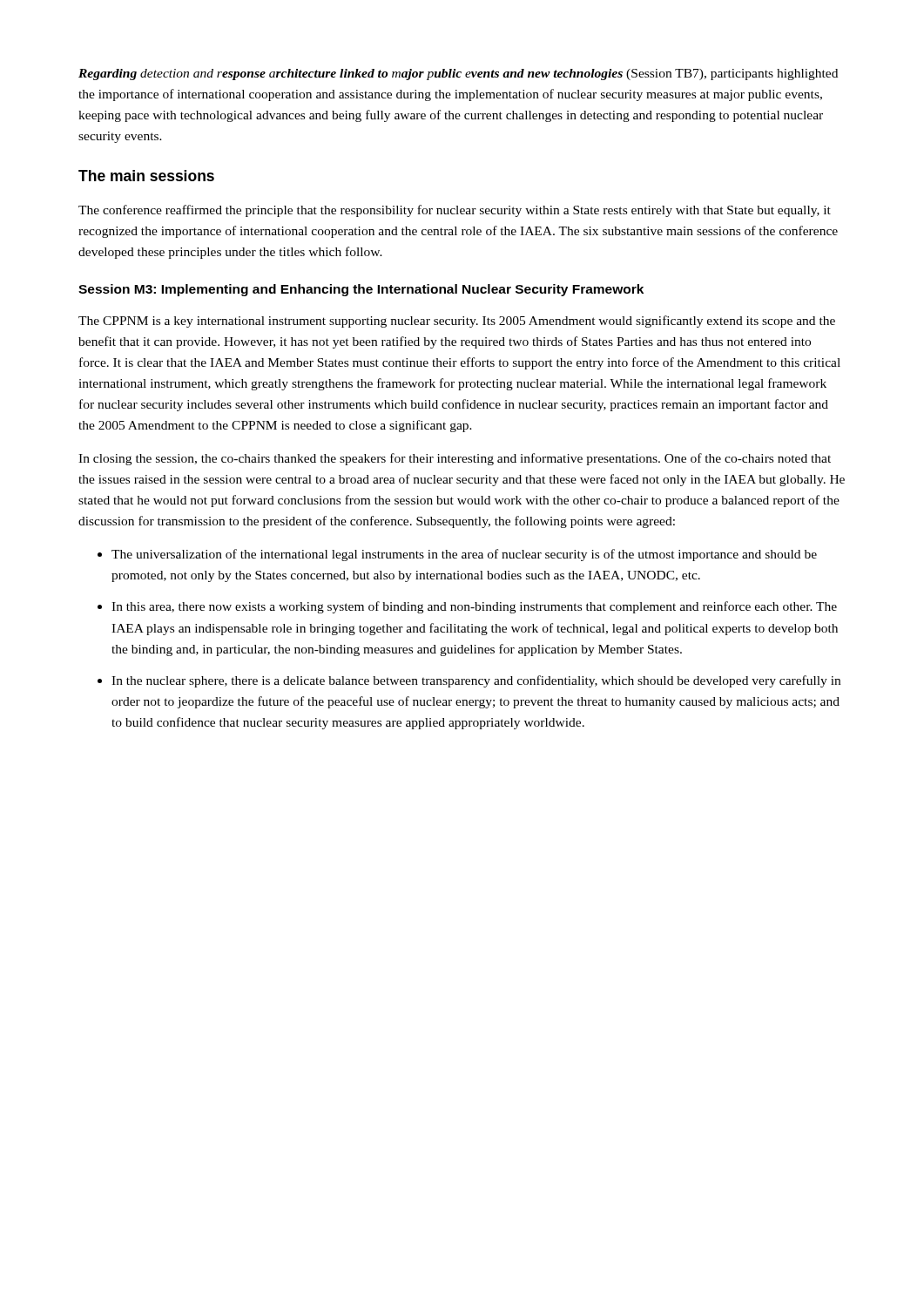
Task: Click the passage that begins "In this area, there now exists"
Action: coord(475,627)
